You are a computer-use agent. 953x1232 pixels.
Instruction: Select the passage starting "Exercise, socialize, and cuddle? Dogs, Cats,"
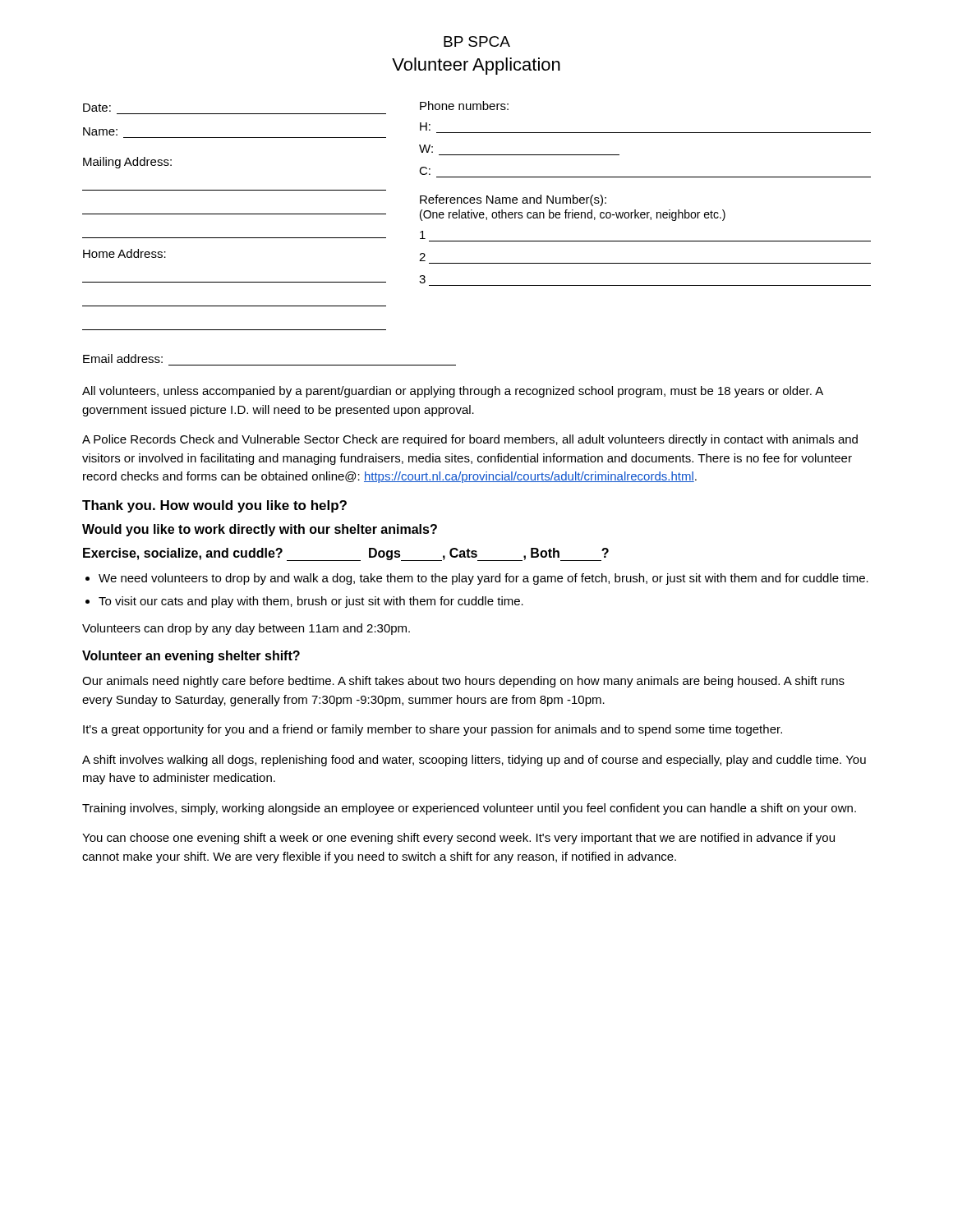tap(346, 553)
